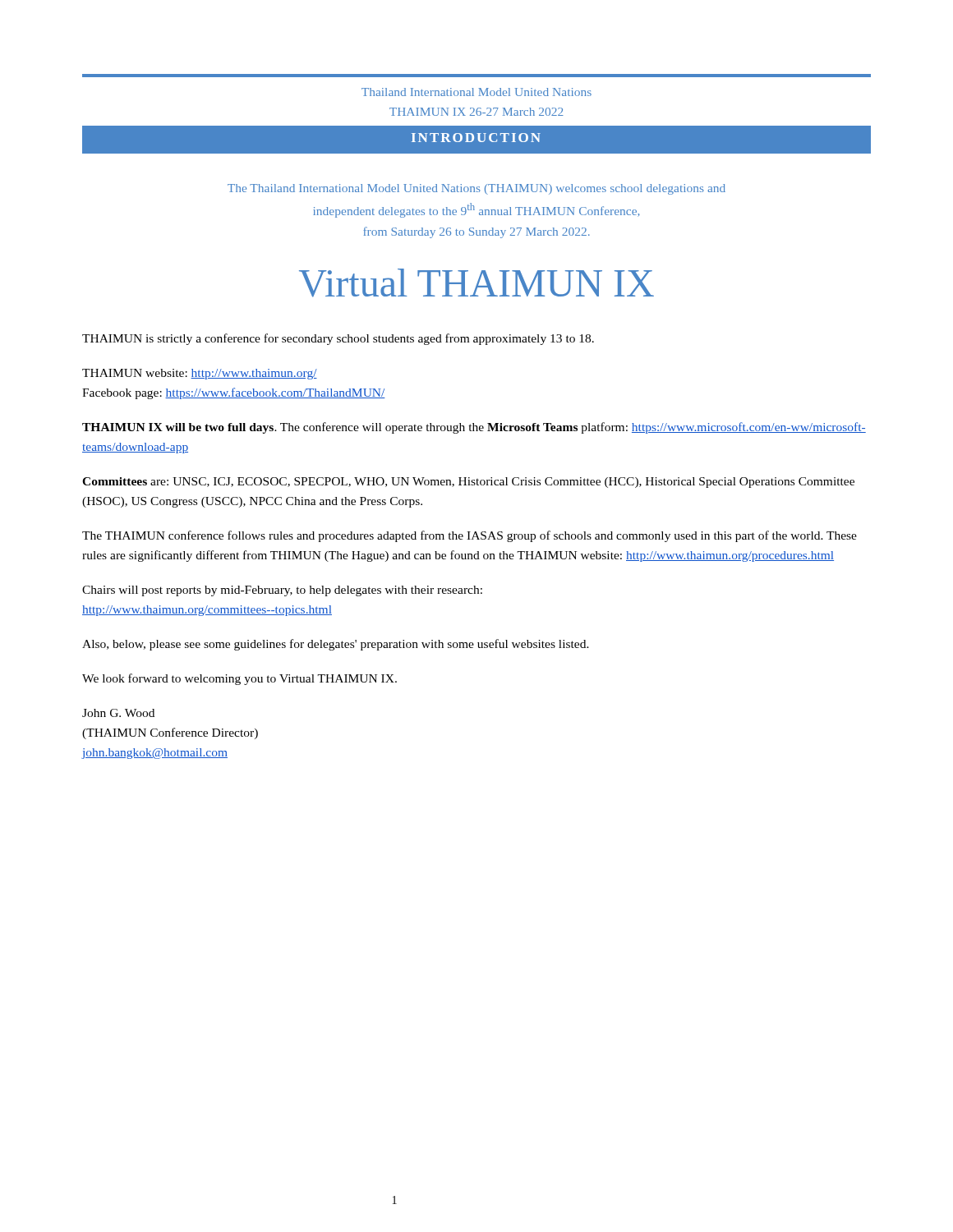Viewport: 953px width, 1232px height.
Task: Click the passage that begins "The Thailand International"
Action: click(476, 209)
